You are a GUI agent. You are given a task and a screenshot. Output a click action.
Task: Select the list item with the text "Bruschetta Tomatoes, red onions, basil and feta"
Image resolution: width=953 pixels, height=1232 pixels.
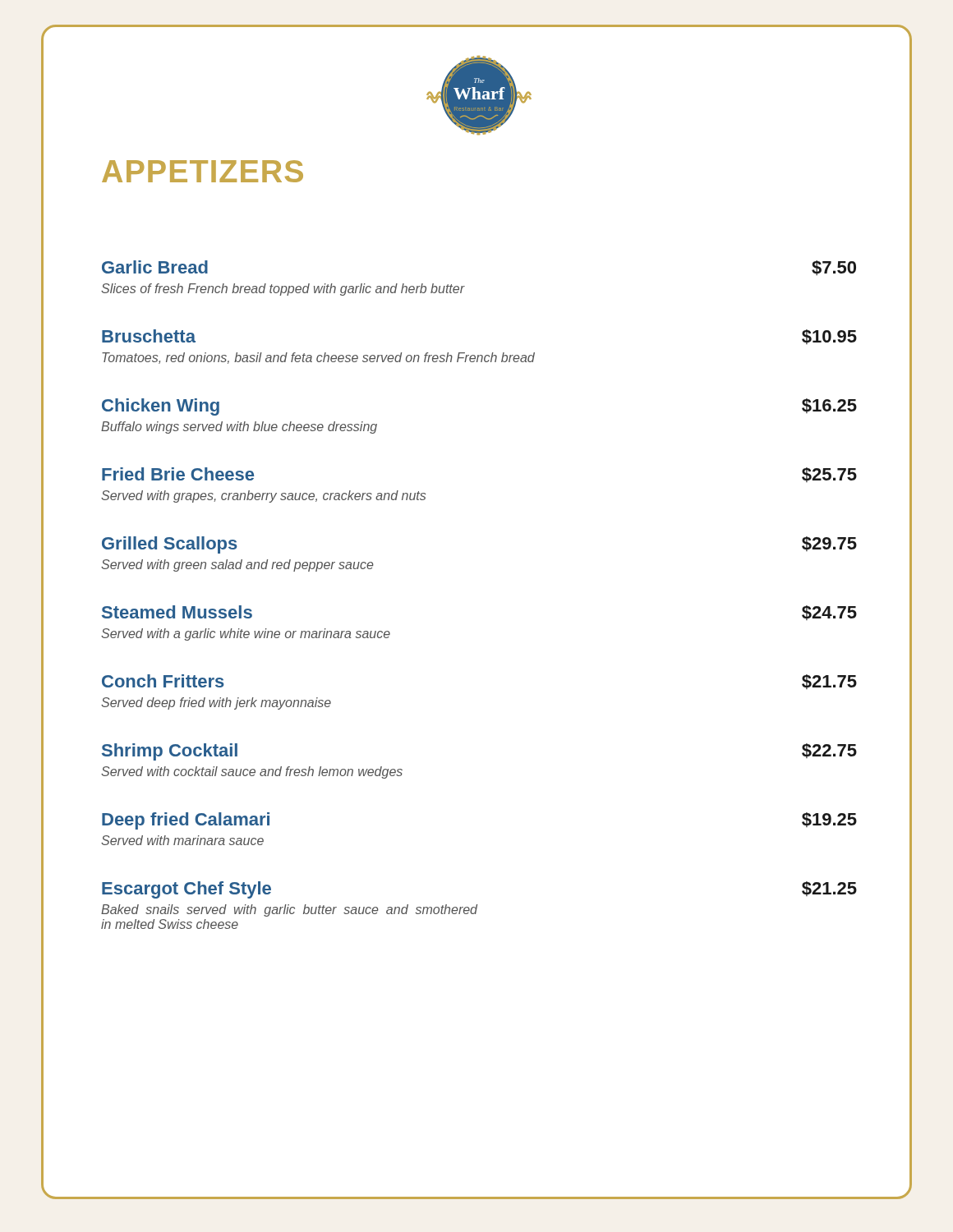click(x=479, y=346)
